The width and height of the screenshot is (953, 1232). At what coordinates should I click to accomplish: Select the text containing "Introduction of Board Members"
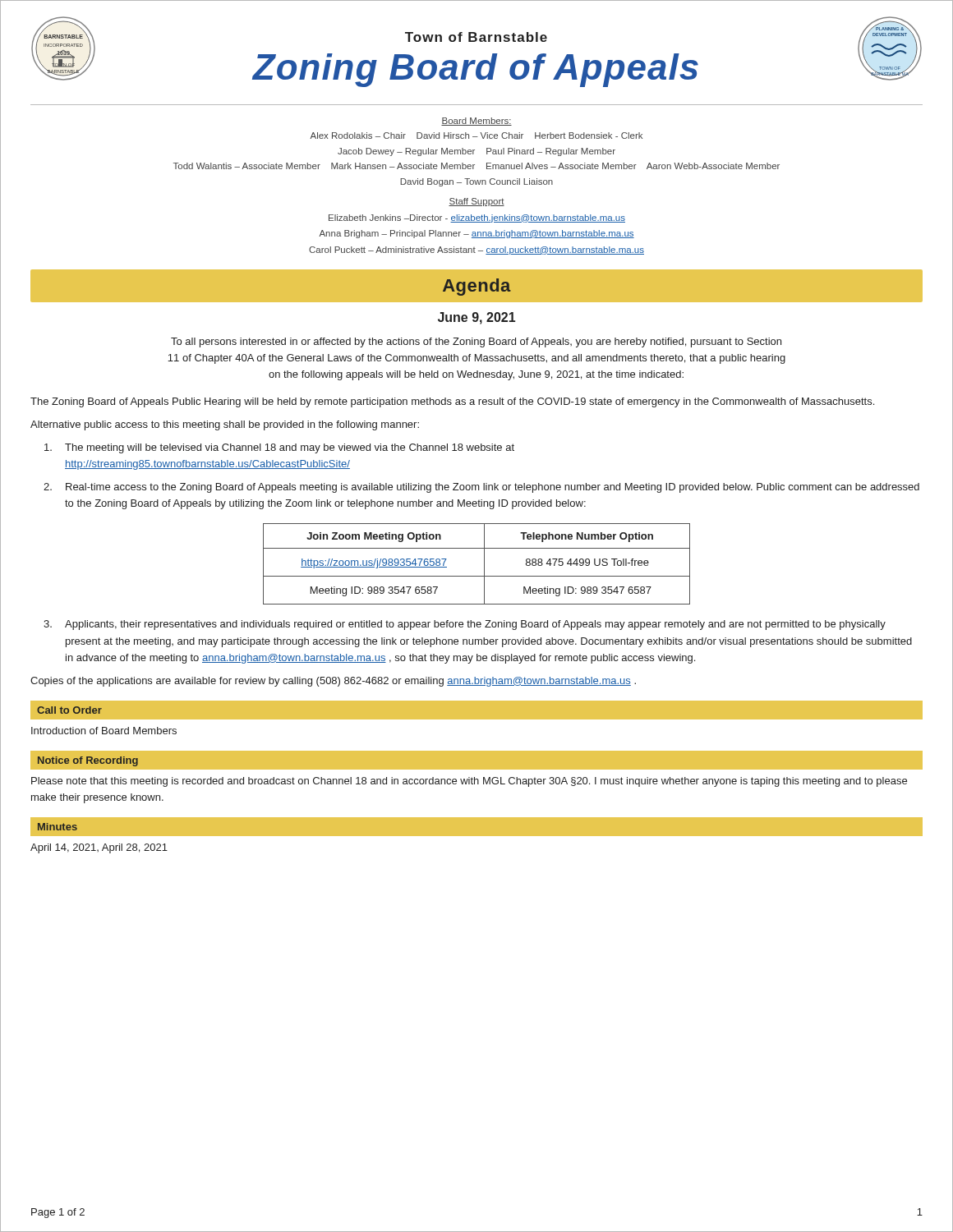click(x=104, y=731)
